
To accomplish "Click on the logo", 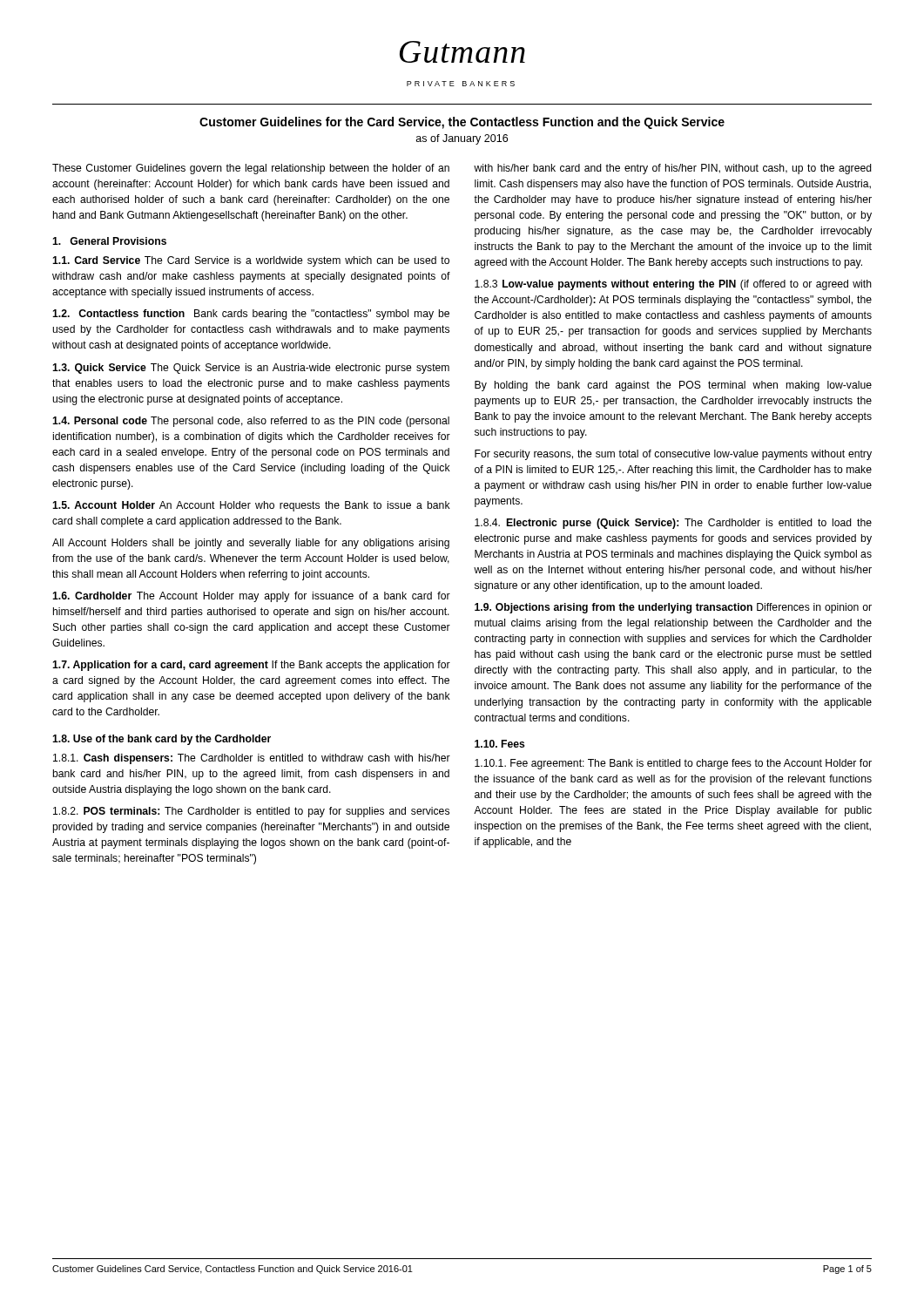I will tap(462, 40).
